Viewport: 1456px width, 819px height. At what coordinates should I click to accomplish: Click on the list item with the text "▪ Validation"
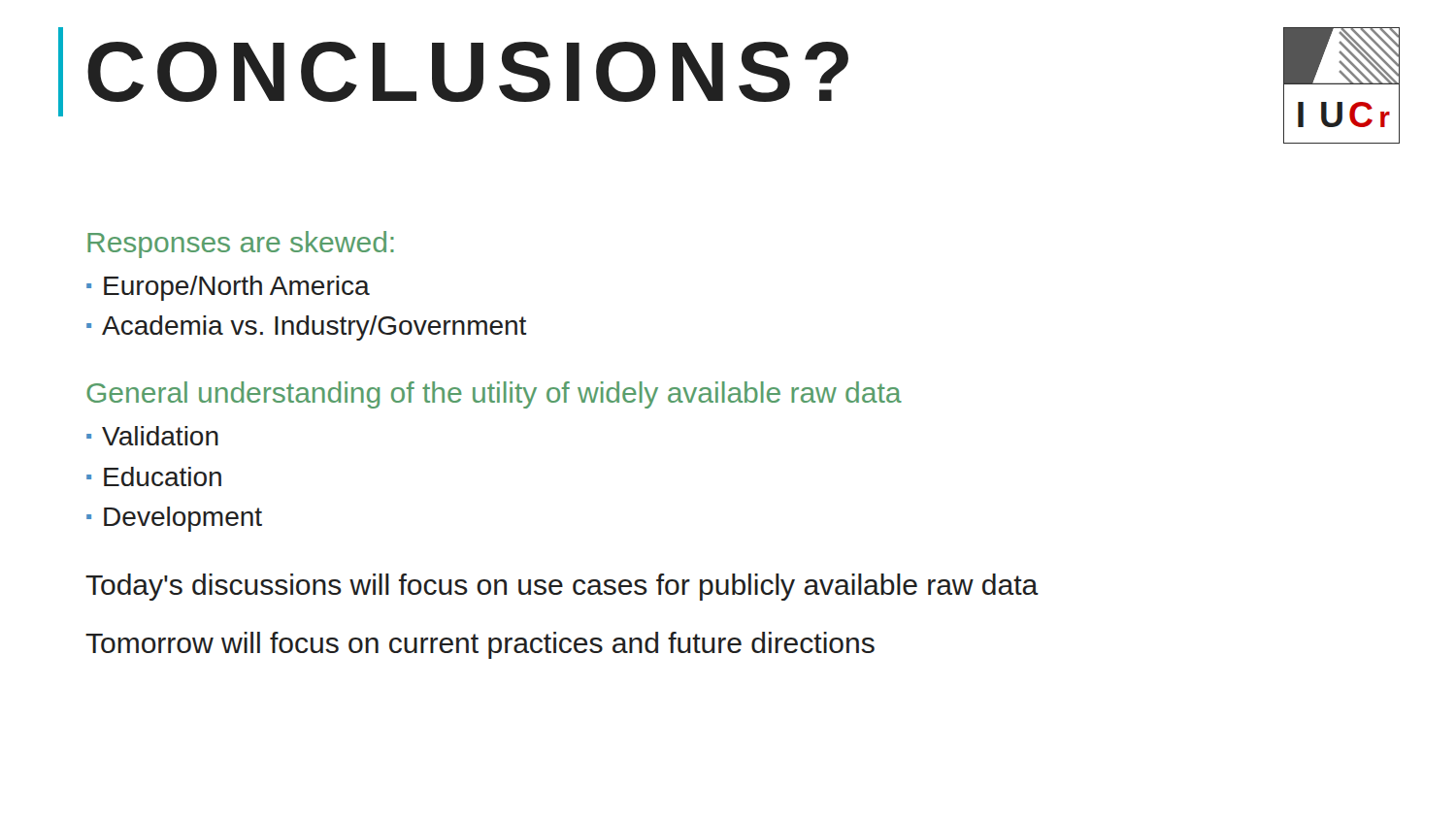(152, 437)
